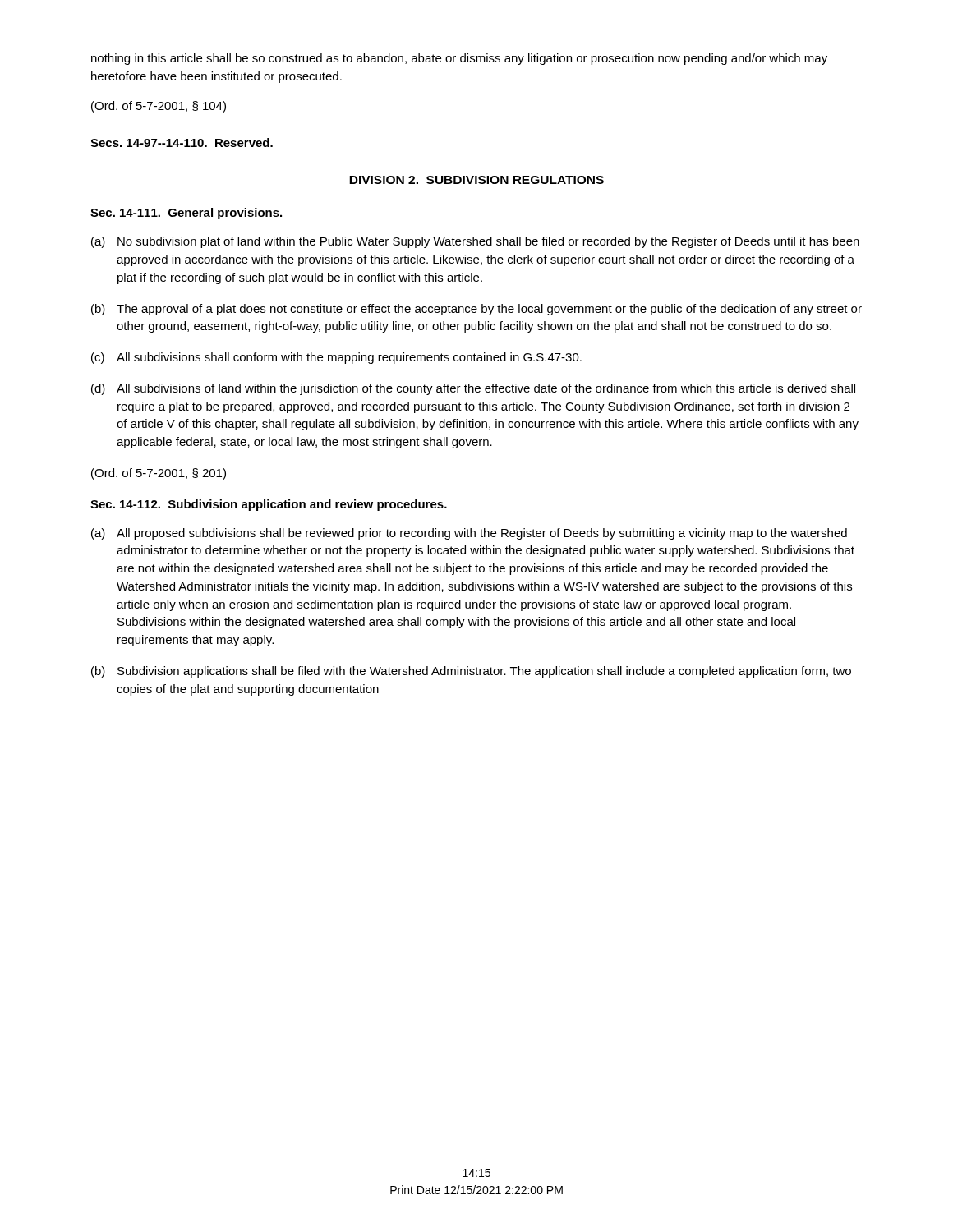This screenshot has height=1232, width=953.
Task: Where is the passage that starts "(a) No subdivision plat of"?
Action: pyautogui.click(x=476, y=259)
